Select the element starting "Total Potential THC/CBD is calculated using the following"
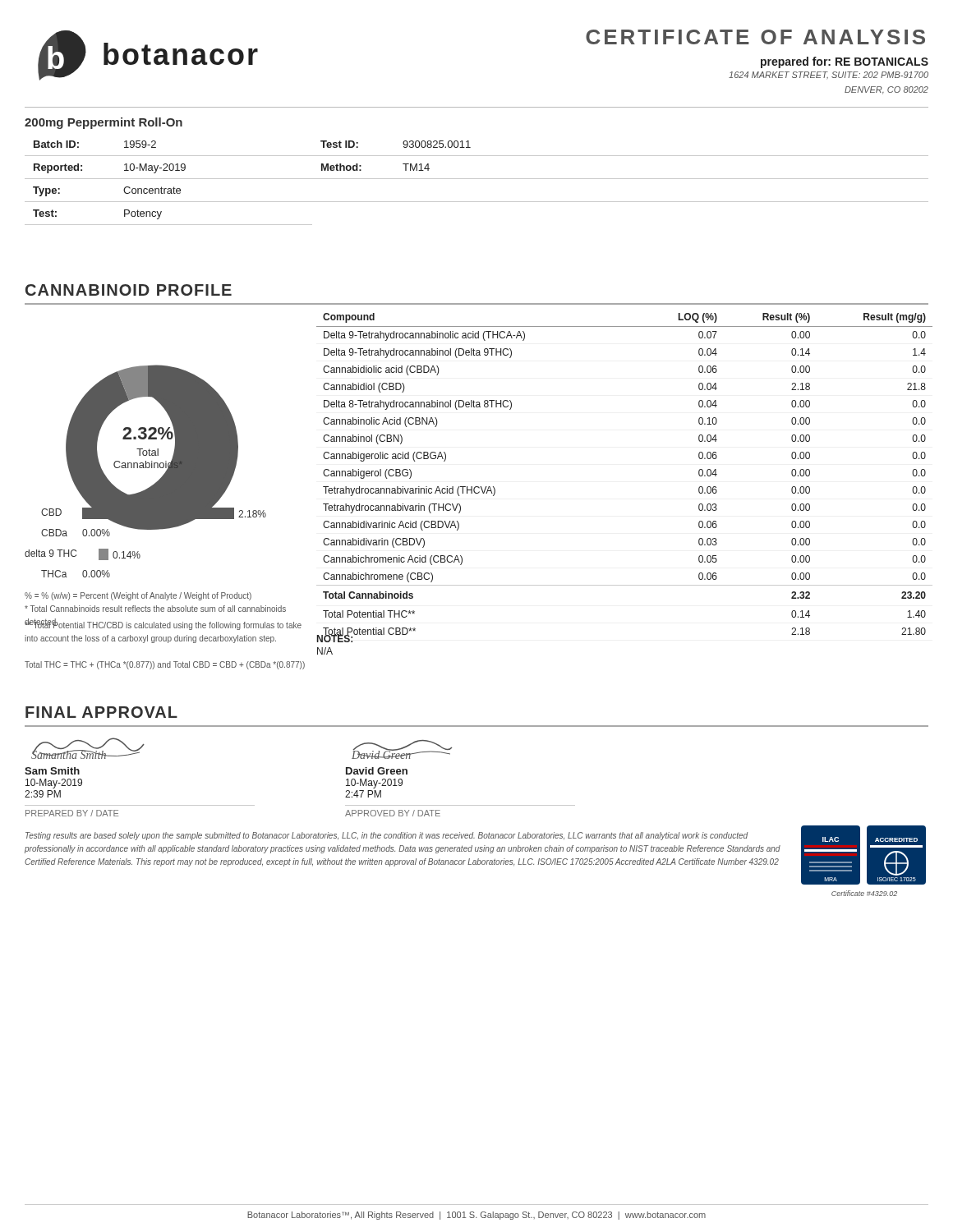Image resolution: width=953 pixels, height=1232 pixels. (165, 645)
